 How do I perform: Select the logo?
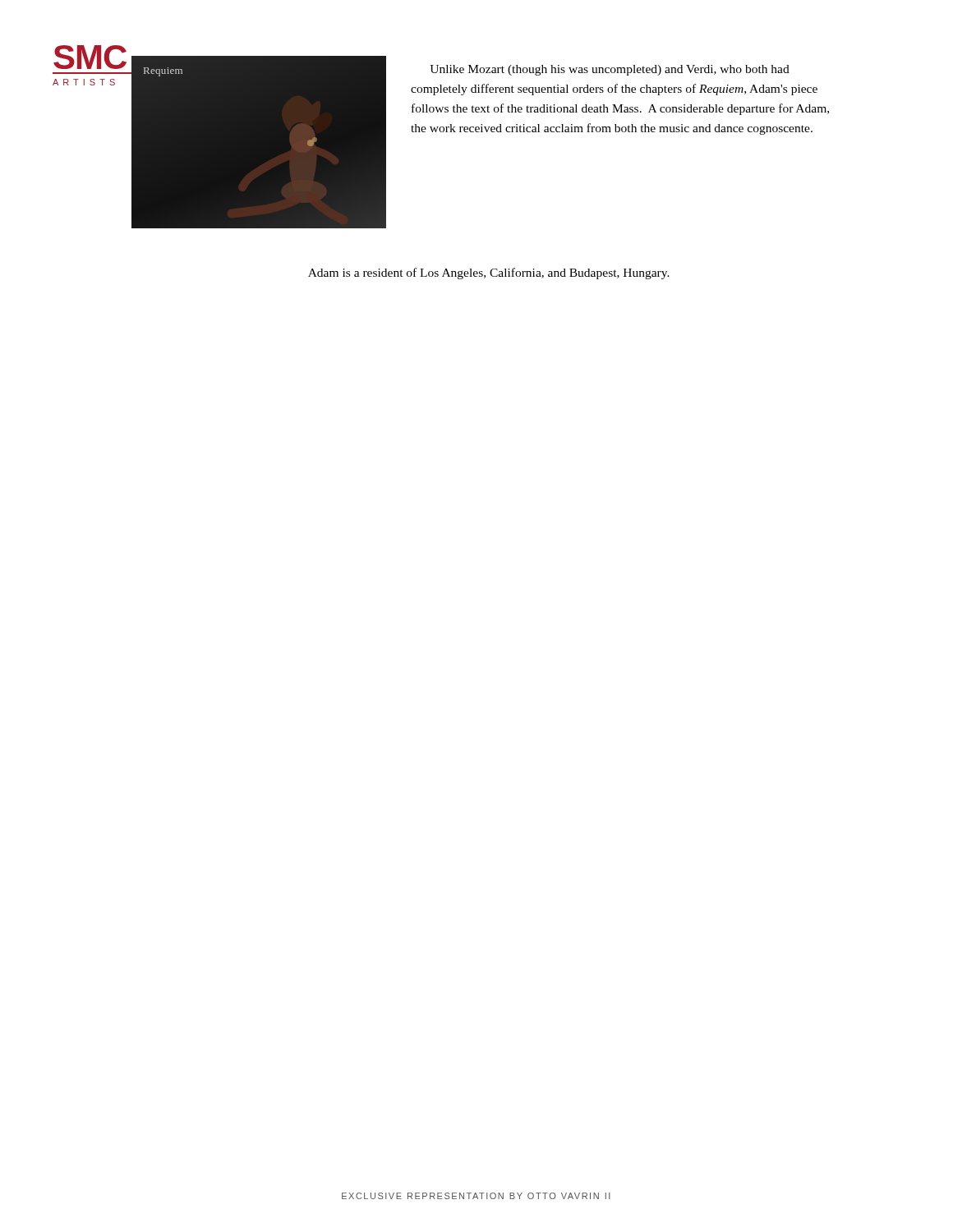[x=94, y=61]
